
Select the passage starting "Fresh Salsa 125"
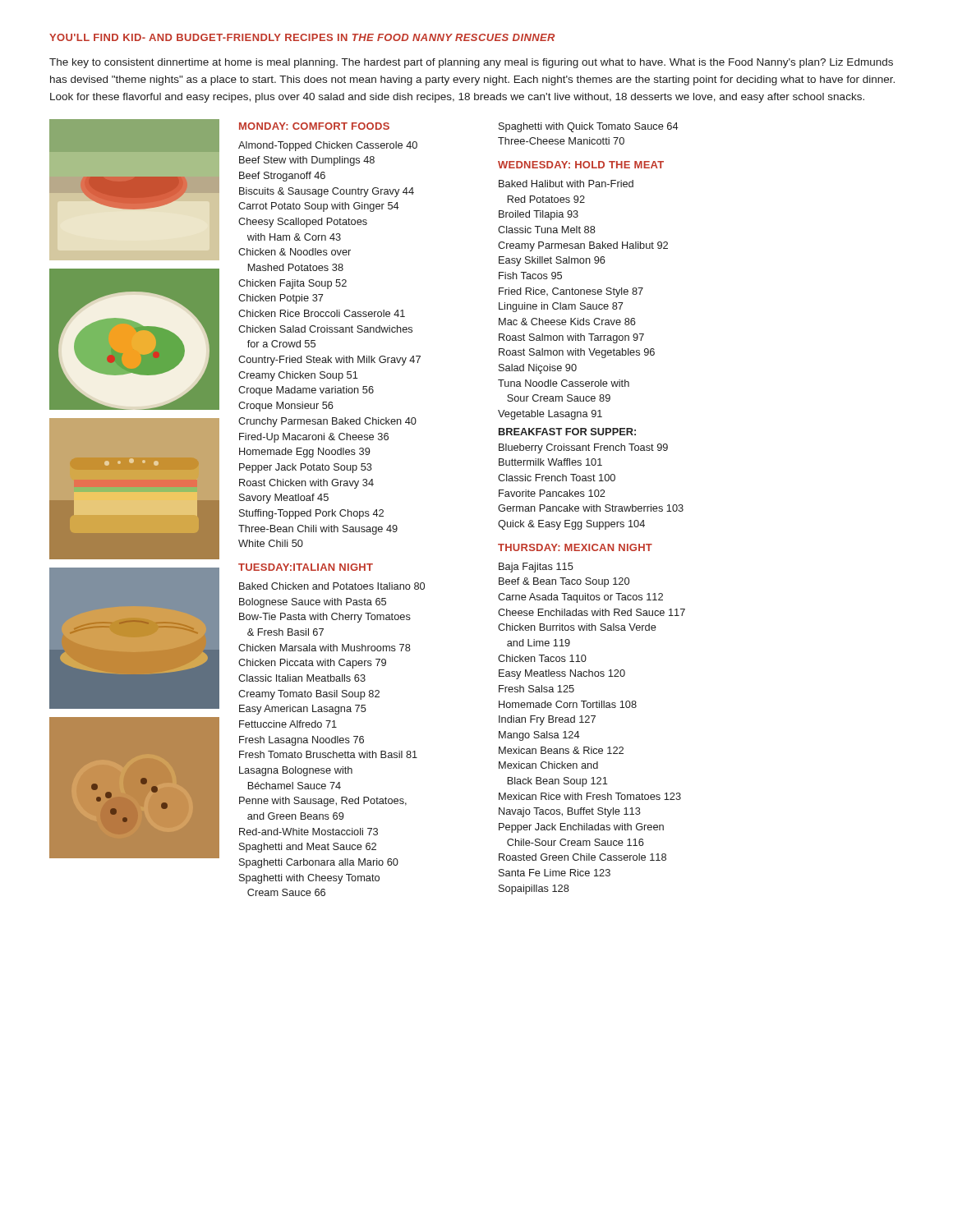pos(536,689)
